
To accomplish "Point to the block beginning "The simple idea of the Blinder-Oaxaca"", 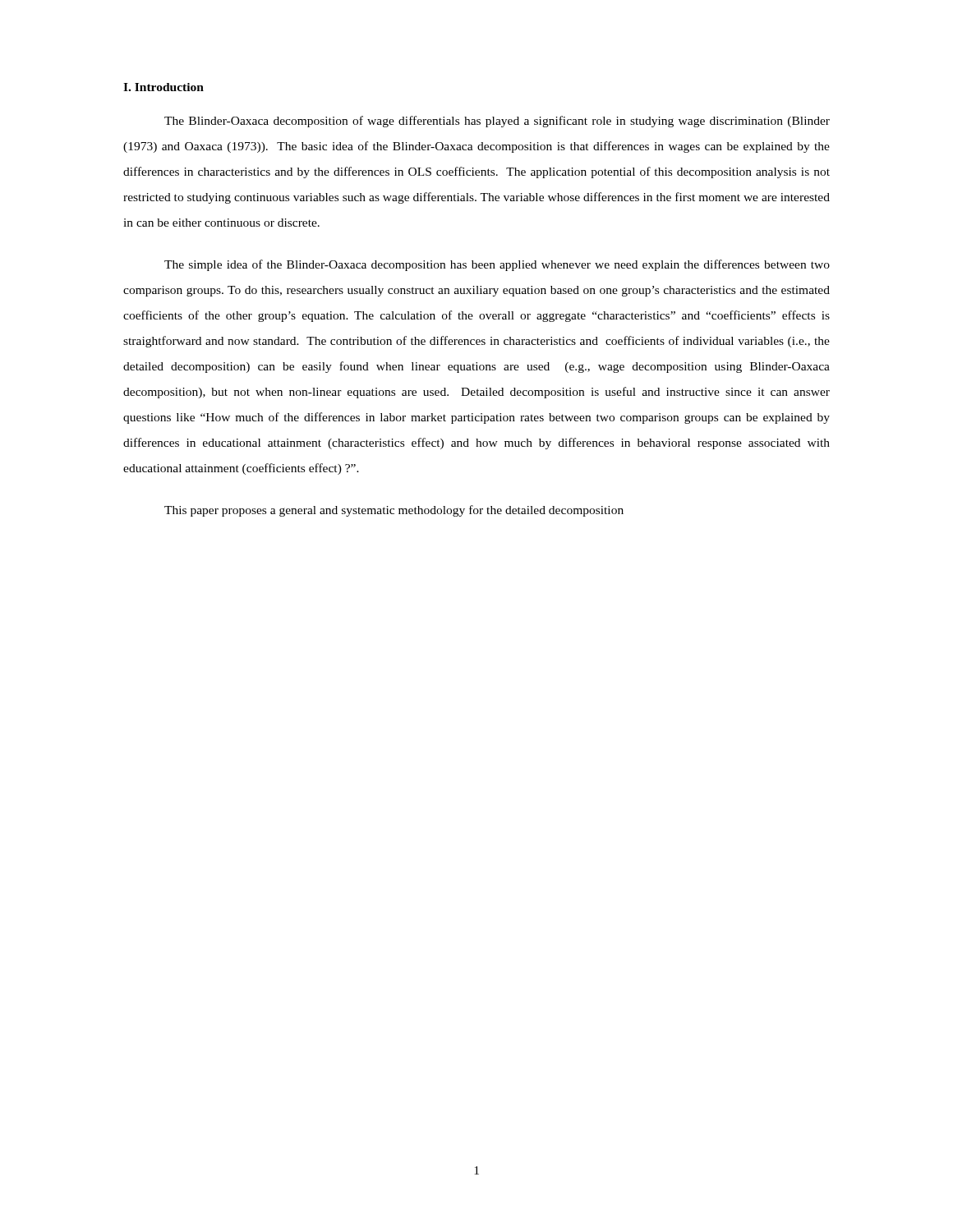I will coord(476,366).
